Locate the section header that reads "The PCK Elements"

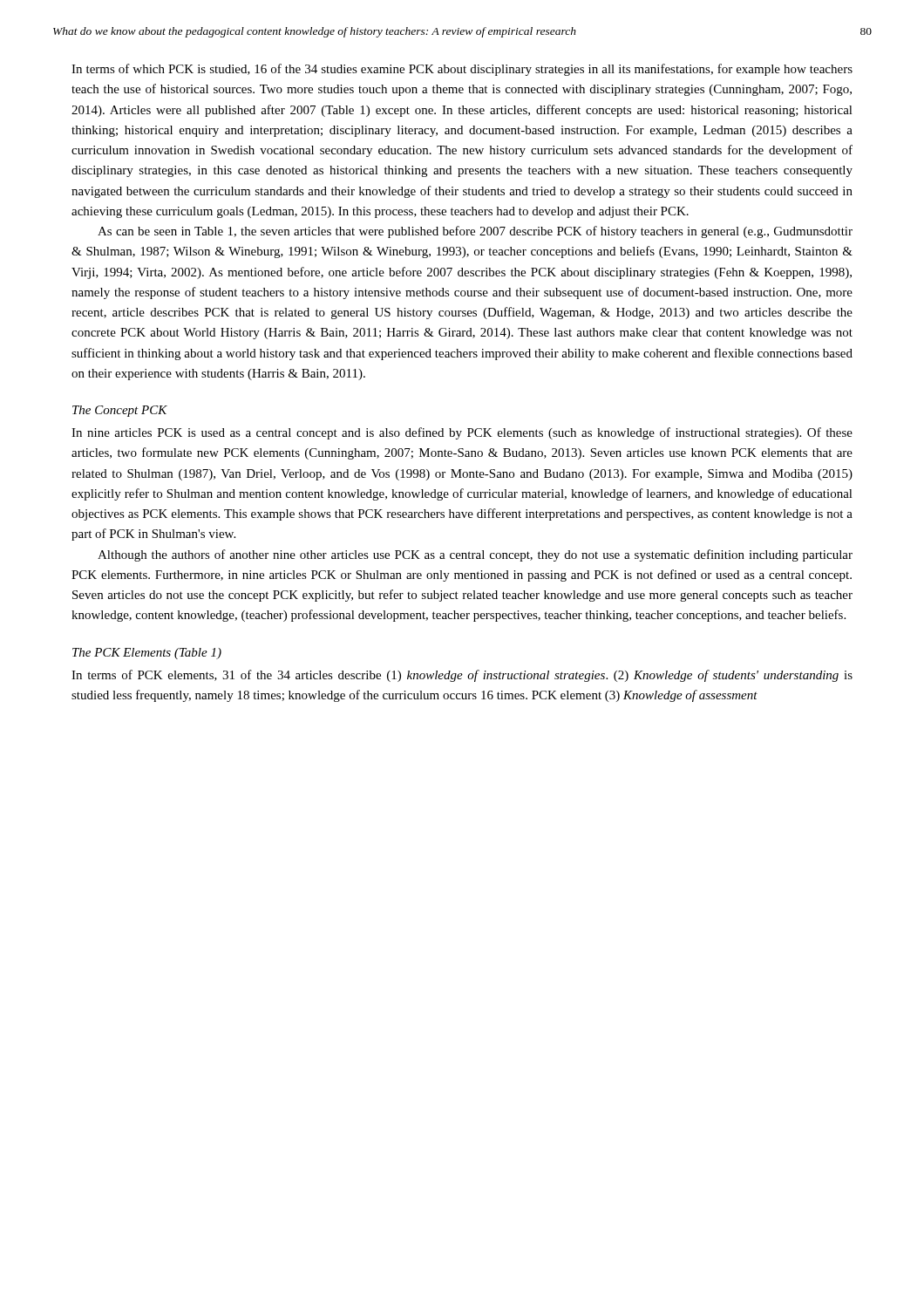[x=146, y=652]
